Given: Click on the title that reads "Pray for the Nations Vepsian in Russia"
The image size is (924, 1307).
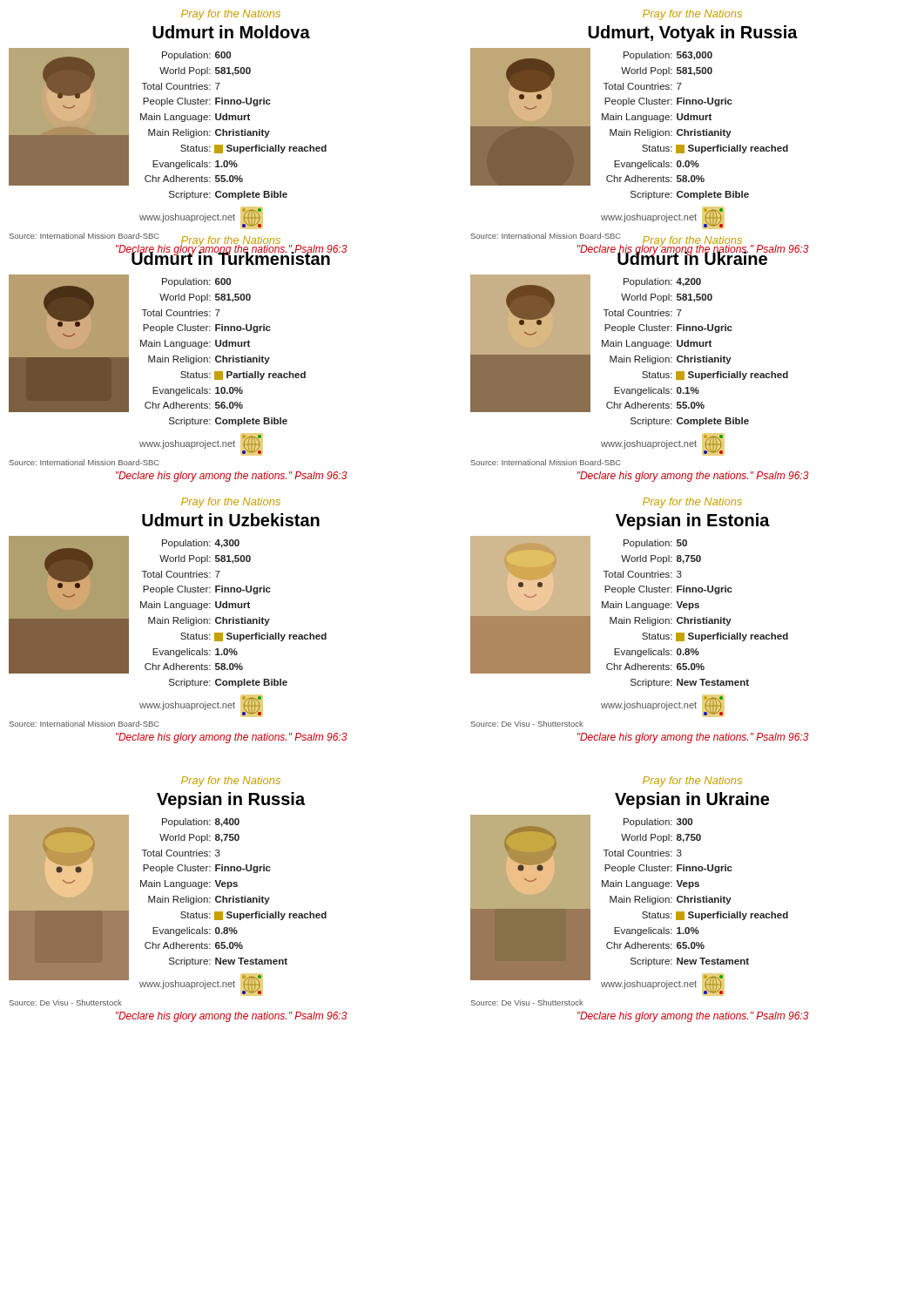Looking at the screenshot, I should pyautogui.click(x=231, y=792).
